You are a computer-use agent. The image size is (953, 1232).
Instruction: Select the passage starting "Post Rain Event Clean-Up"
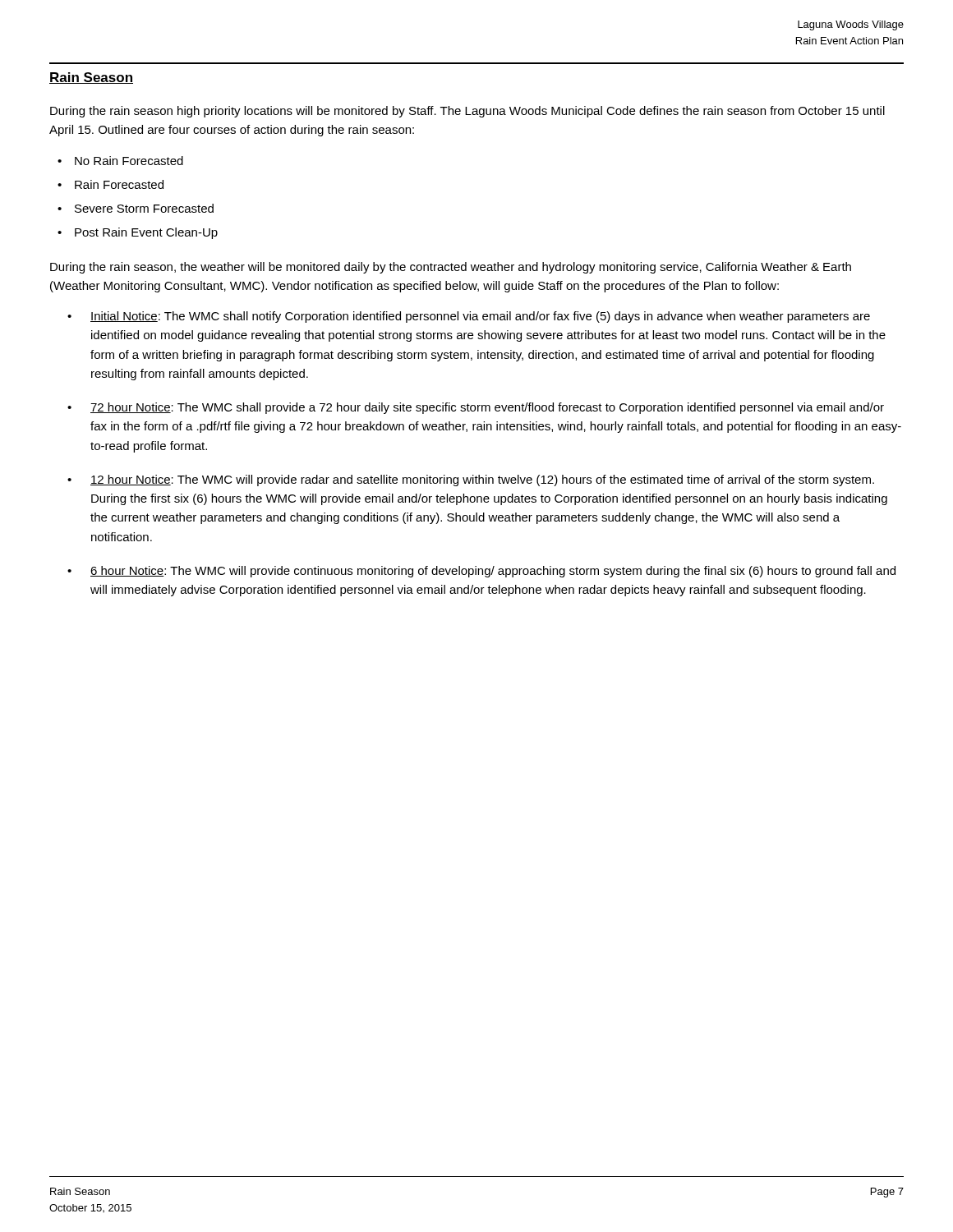pyautogui.click(x=146, y=232)
